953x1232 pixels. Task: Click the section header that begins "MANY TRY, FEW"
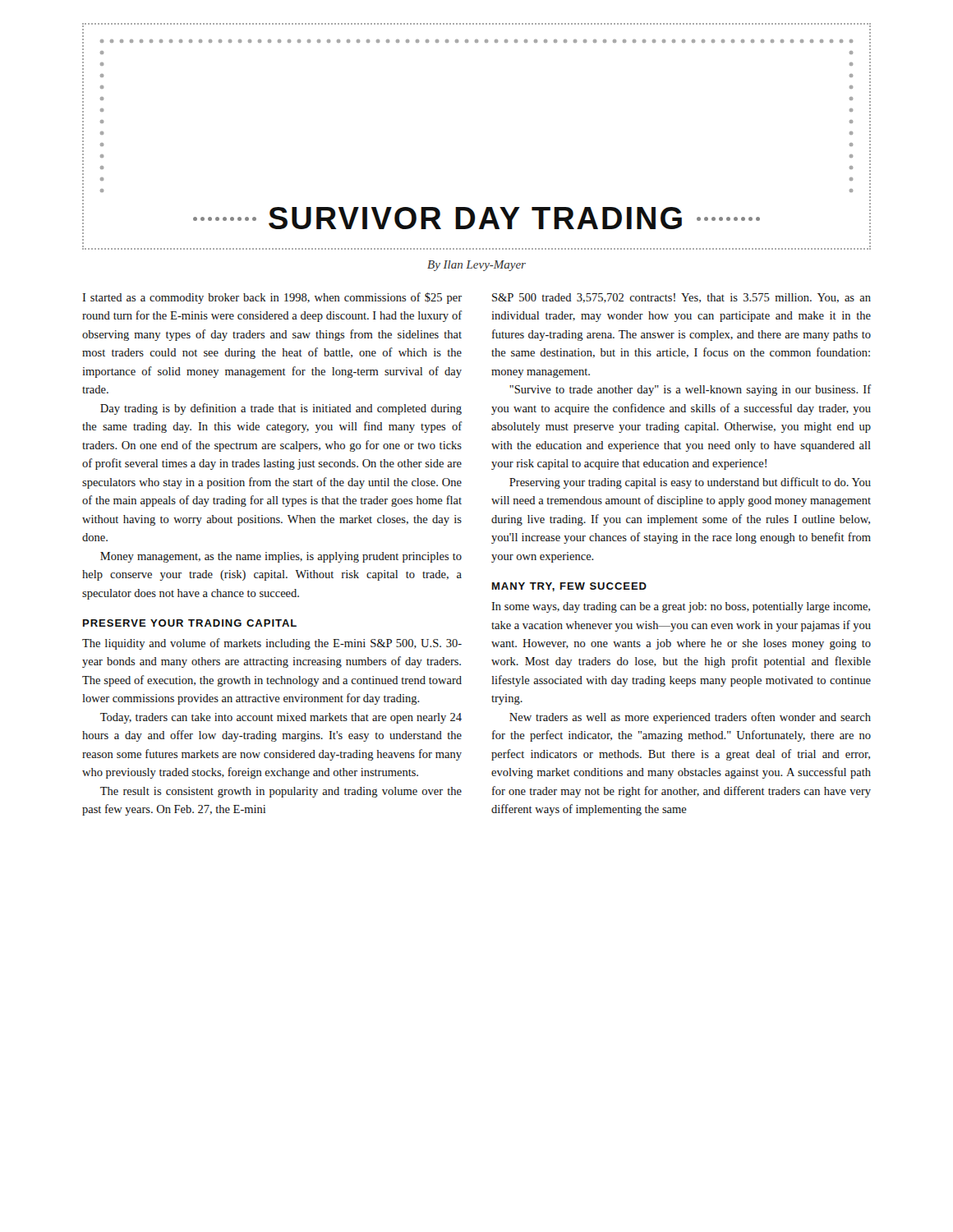(569, 586)
